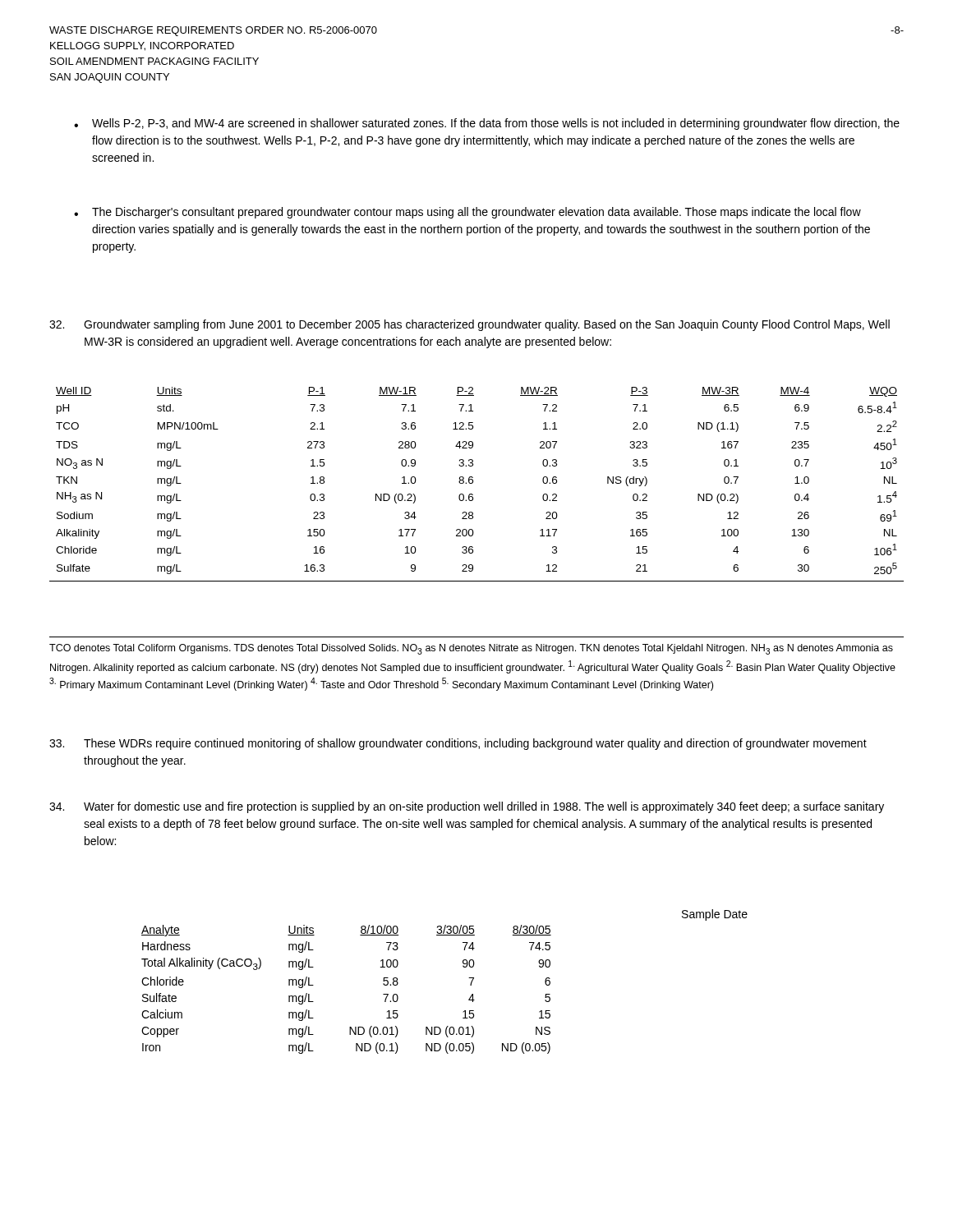This screenshot has width=953, height=1232.
Task: Find the text block starting "• The Discharger's consultant prepared groundwater contour"
Action: coord(489,230)
